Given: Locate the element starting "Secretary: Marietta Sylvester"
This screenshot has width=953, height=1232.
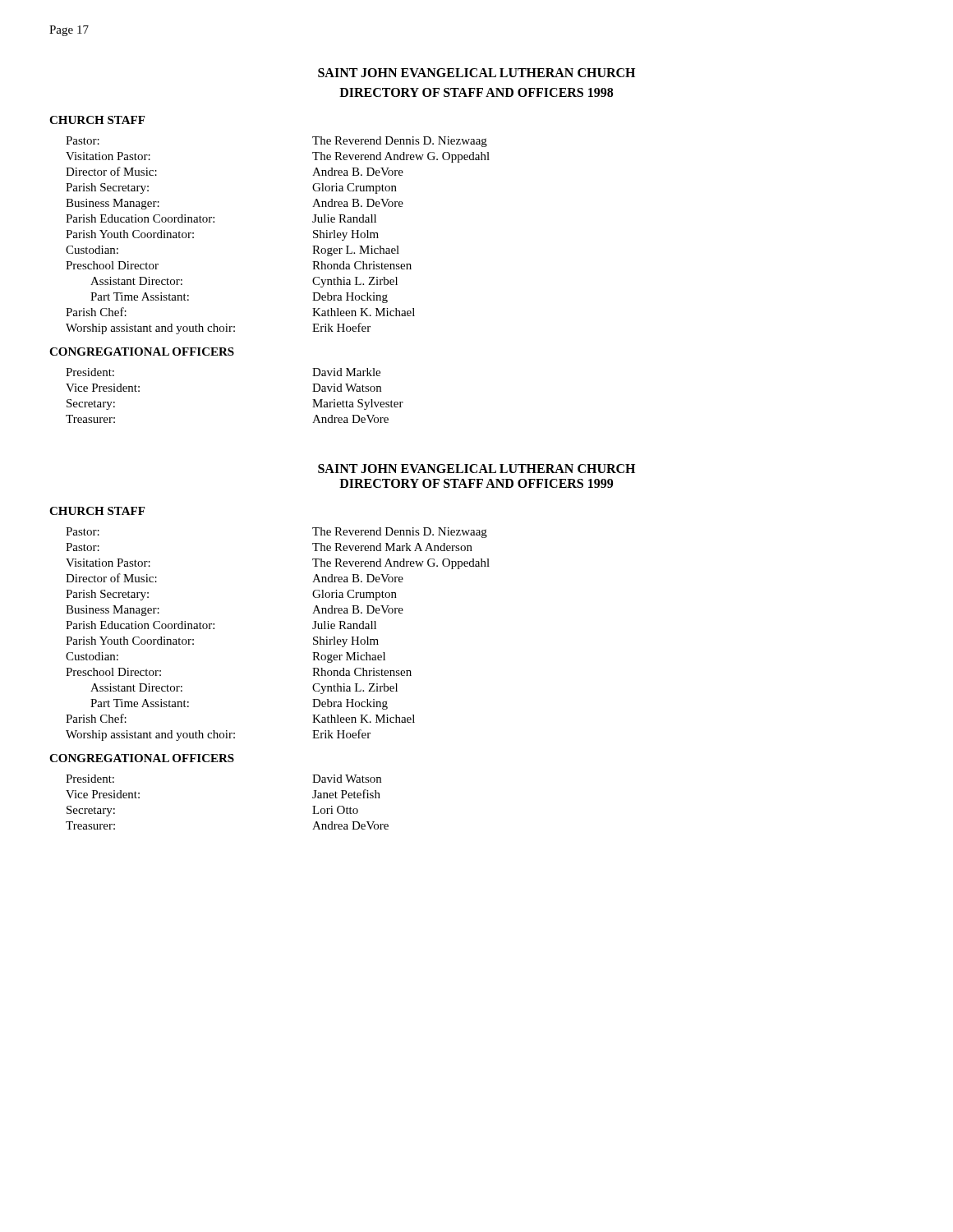Looking at the screenshot, I should tap(90, 405).
